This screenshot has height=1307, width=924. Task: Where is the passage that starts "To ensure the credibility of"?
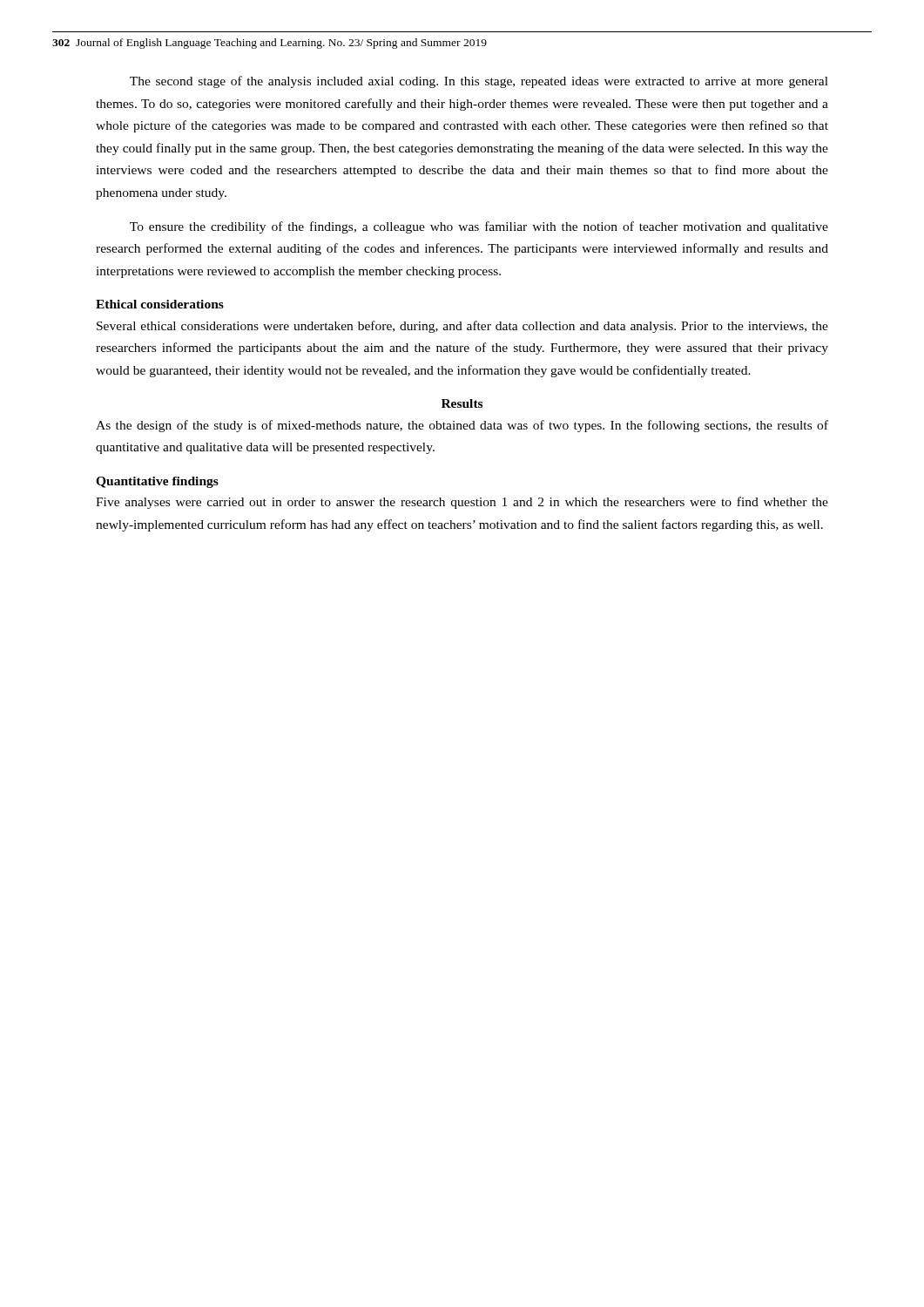click(462, 248)
